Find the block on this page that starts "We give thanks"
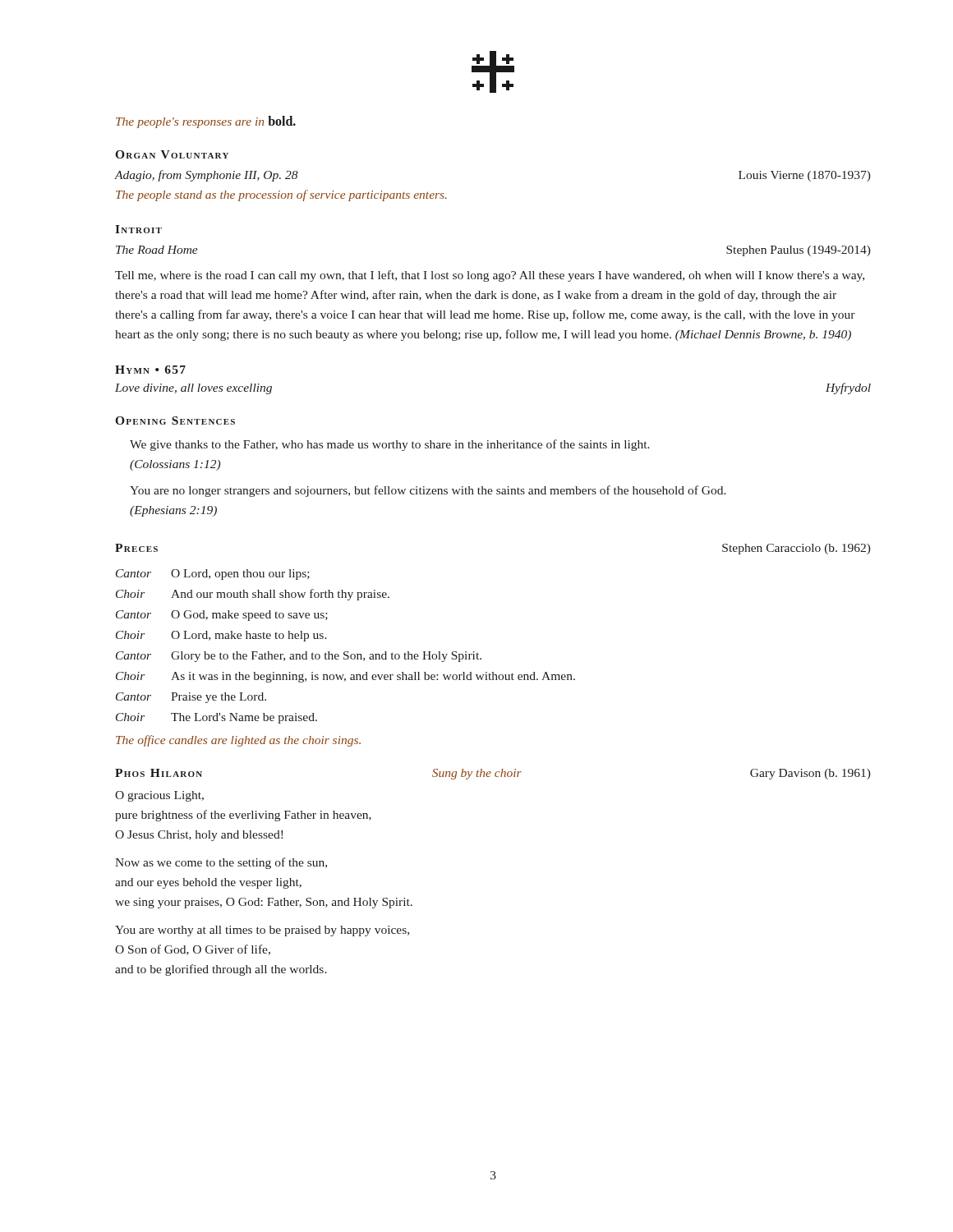Image resolution: width=953 pixels, height=1232 pixels. [x=390, y=453]
